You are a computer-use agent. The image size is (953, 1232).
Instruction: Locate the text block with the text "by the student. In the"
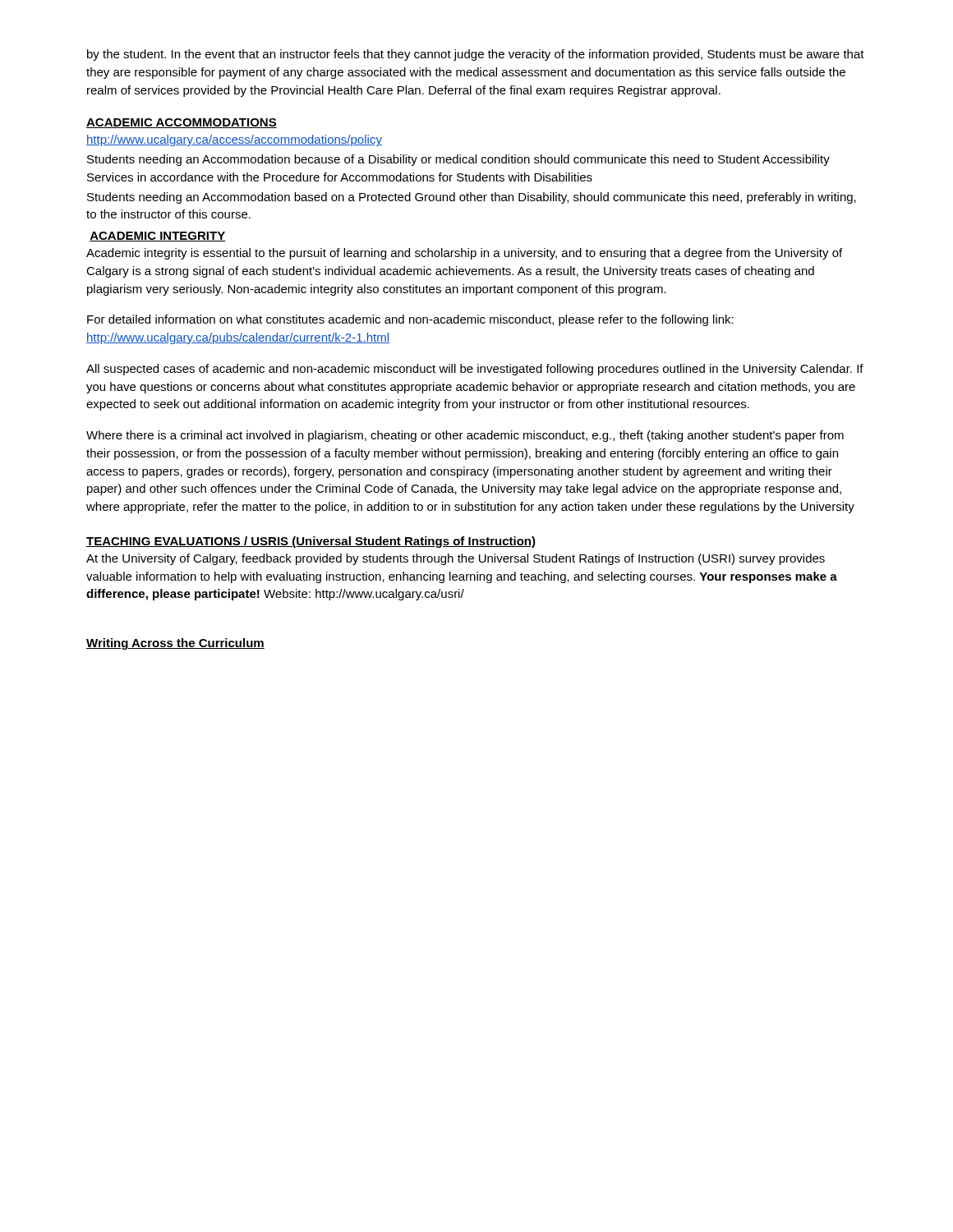pyautogui.click(x=476, y=72)
